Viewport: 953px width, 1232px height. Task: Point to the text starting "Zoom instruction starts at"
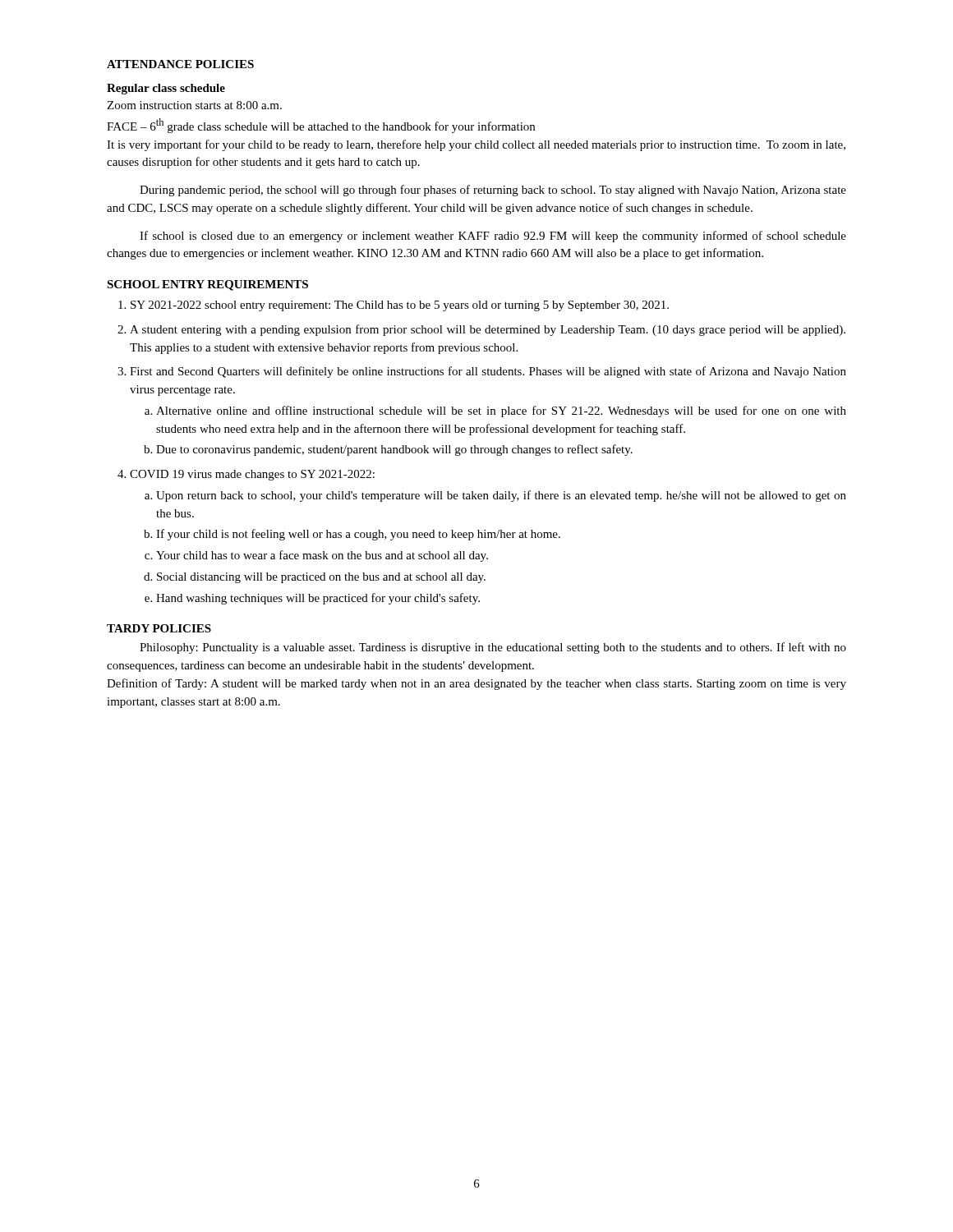click(x=476, y=134)
